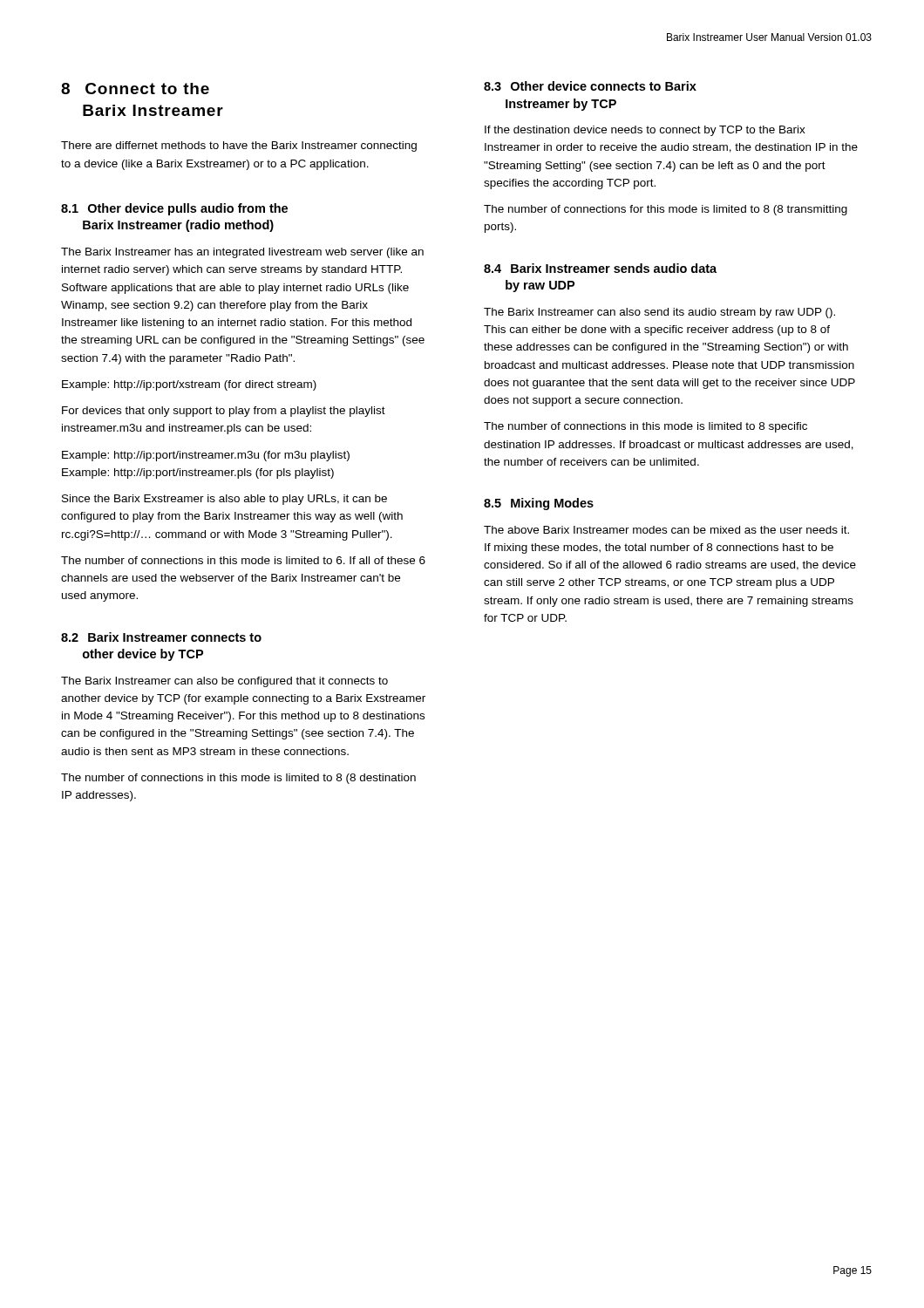Viewport: 924px width, 1308px height.
Task: Locate the element starting "For devices that only support to"
Action: point(244,420)
